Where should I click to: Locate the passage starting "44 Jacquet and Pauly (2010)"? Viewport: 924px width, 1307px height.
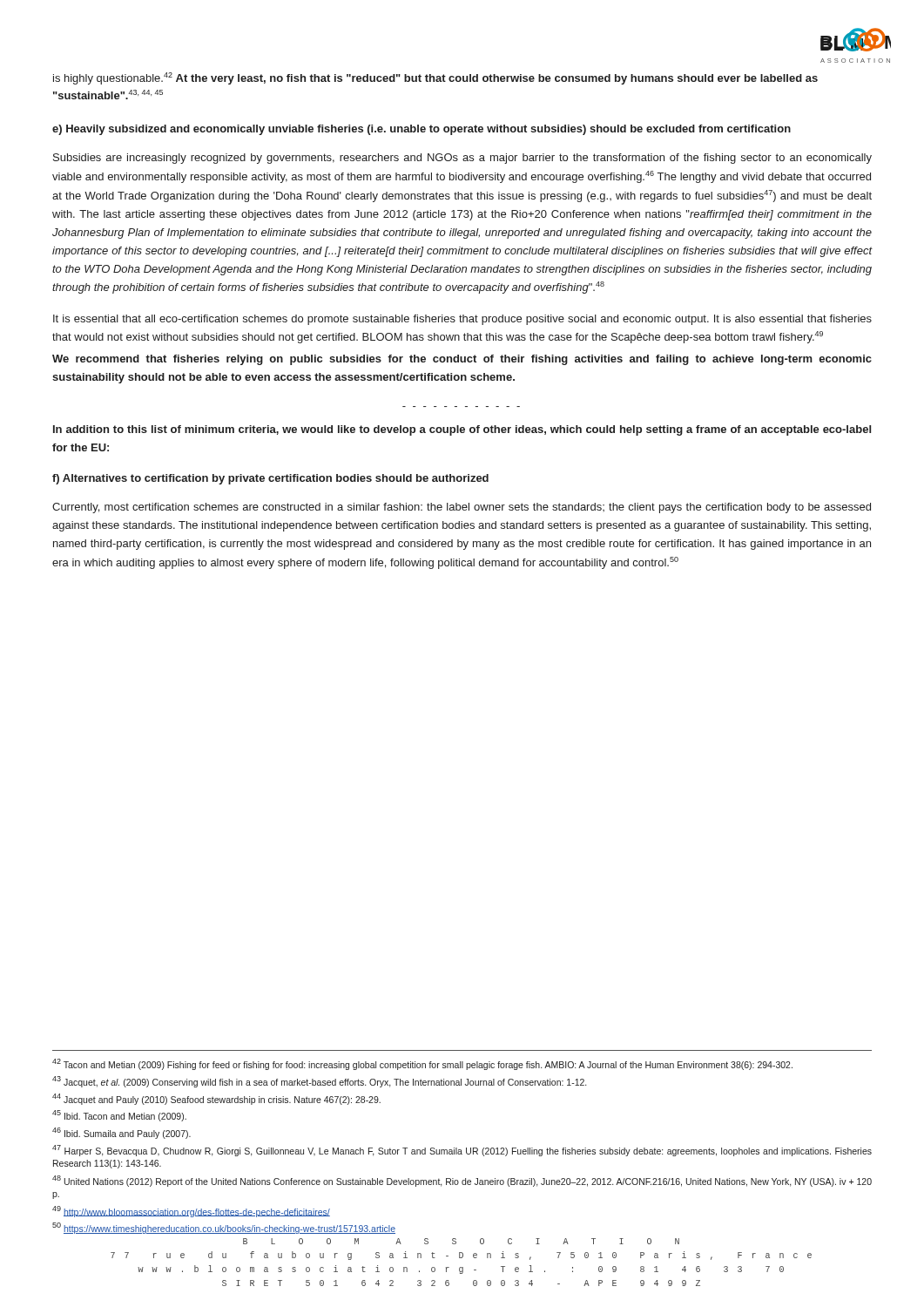[217, 1098]
